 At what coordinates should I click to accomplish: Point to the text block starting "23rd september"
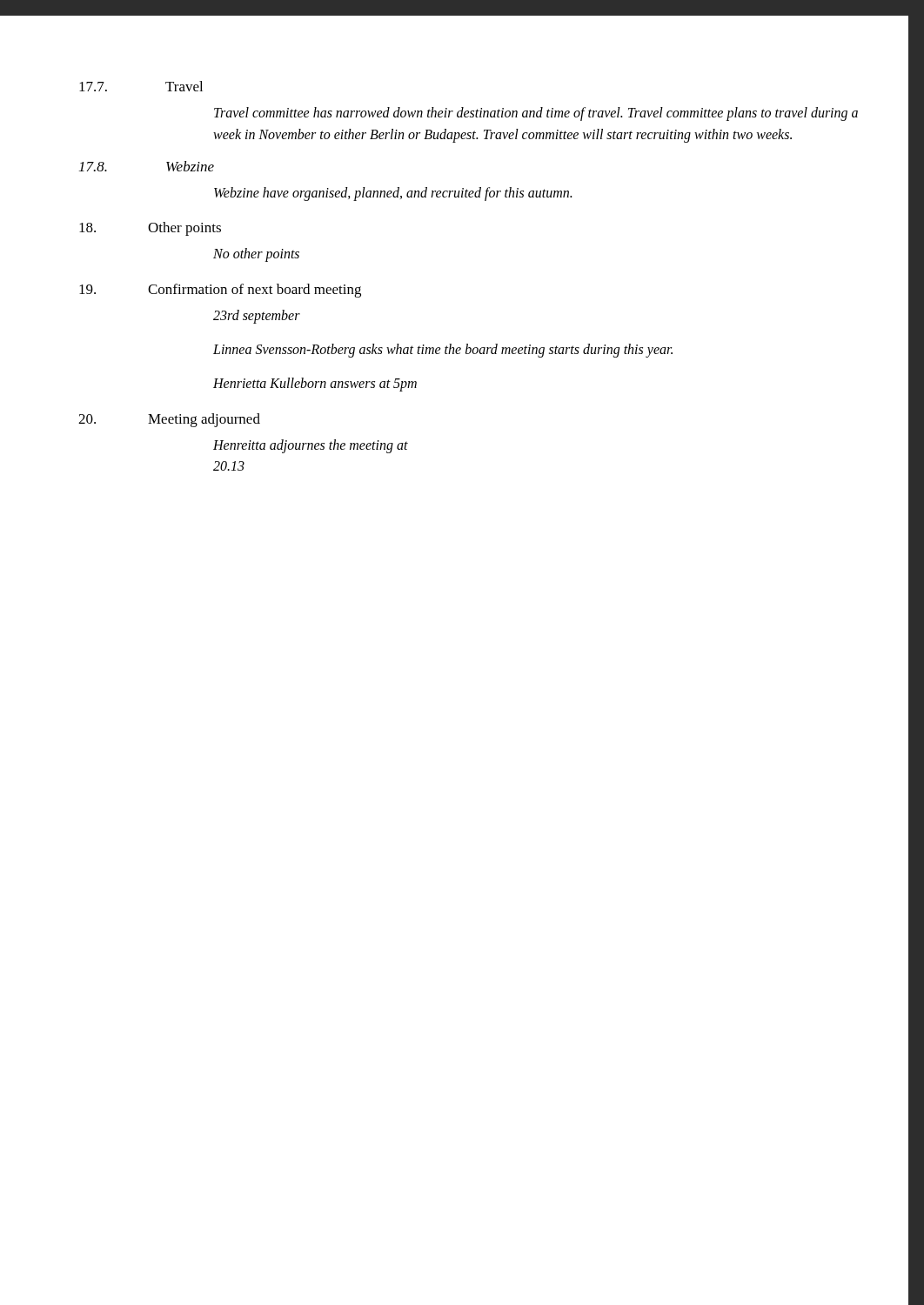click(256, 316)
